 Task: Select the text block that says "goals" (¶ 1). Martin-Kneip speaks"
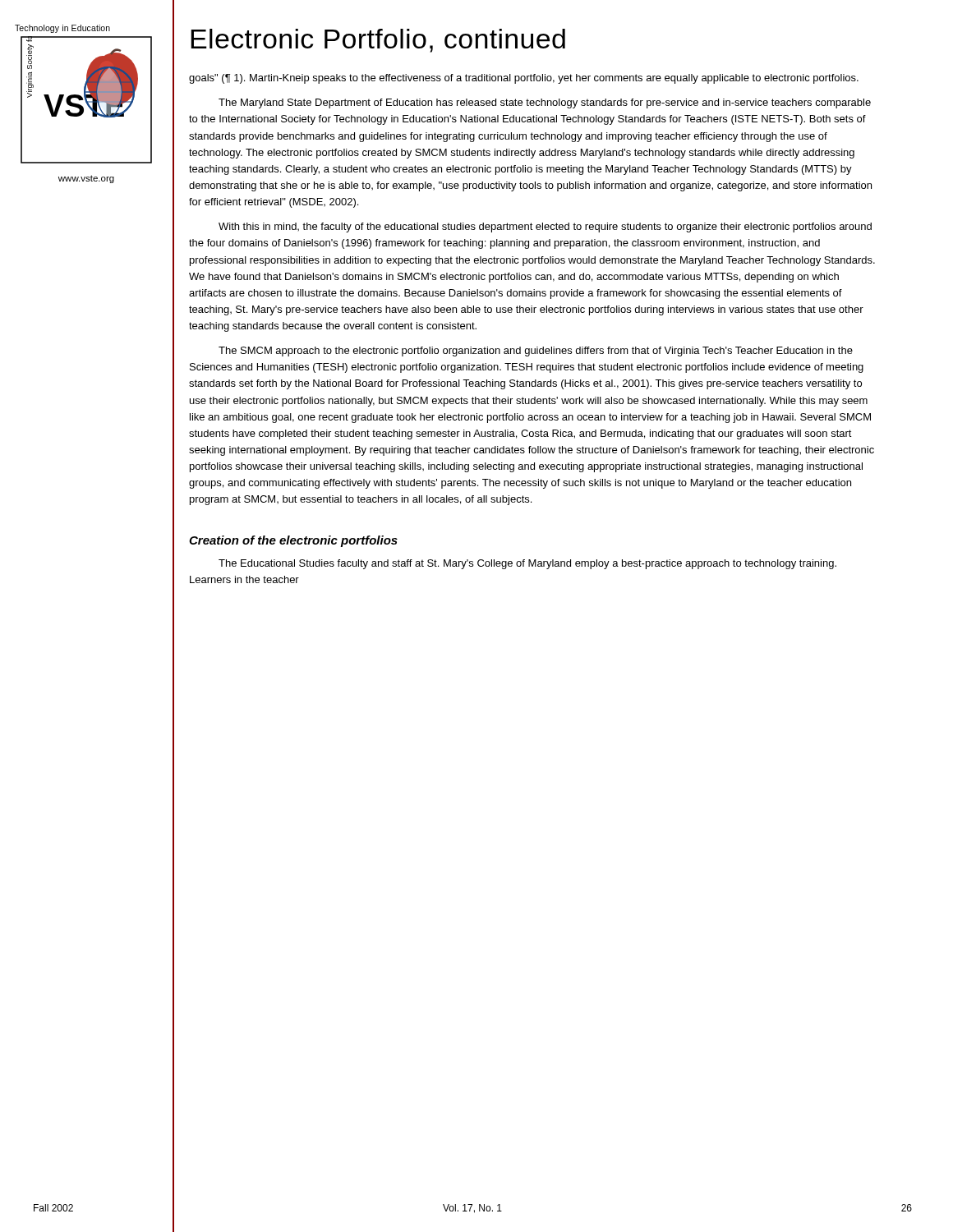coord(524,78)
